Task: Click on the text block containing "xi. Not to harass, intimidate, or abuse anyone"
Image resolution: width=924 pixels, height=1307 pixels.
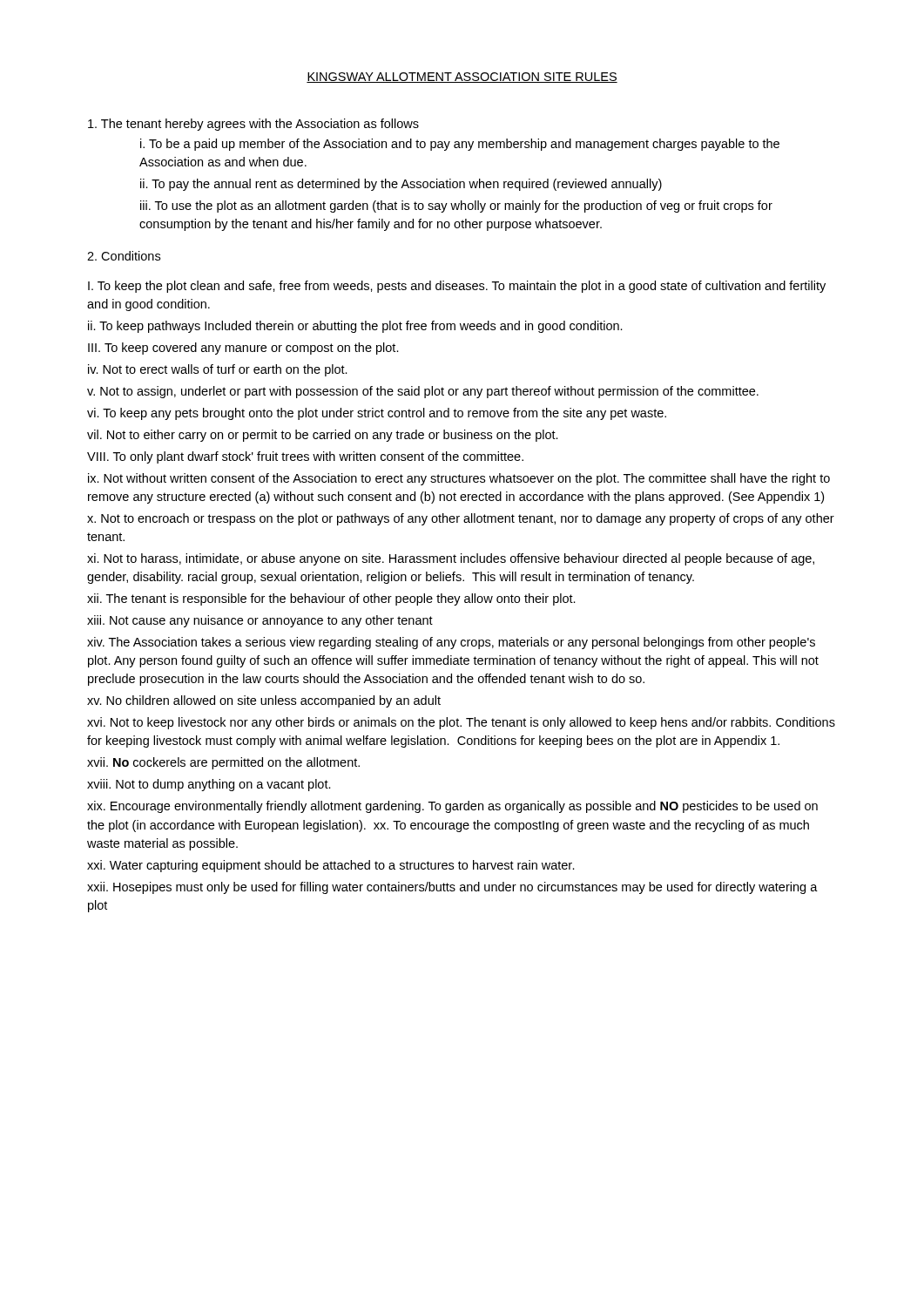Action: [451, 568]
